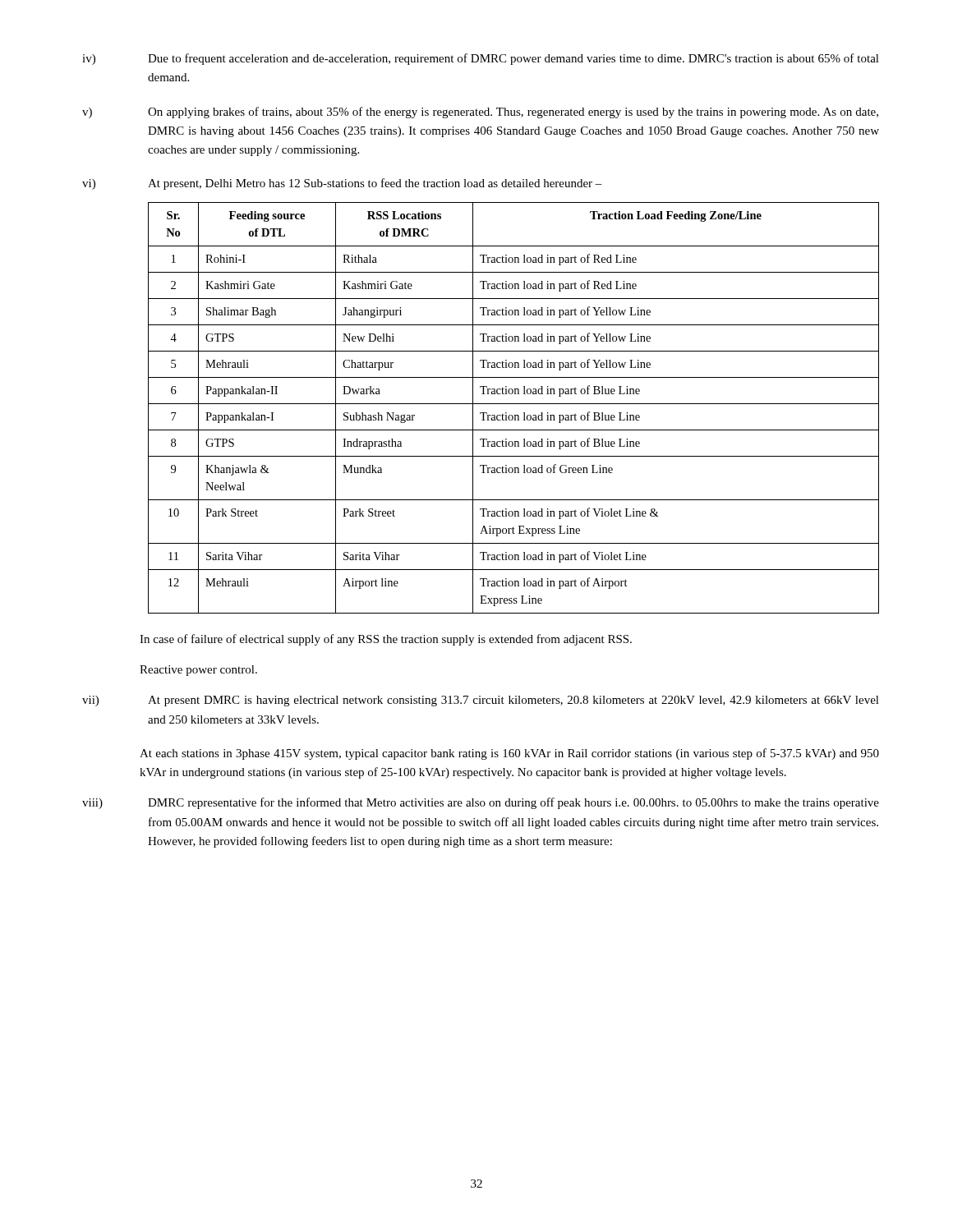Select the passage starting "iv) Due to frequent acceleration"
The height and width of the screenshot is (1232, 953).
tap(481, 68)
